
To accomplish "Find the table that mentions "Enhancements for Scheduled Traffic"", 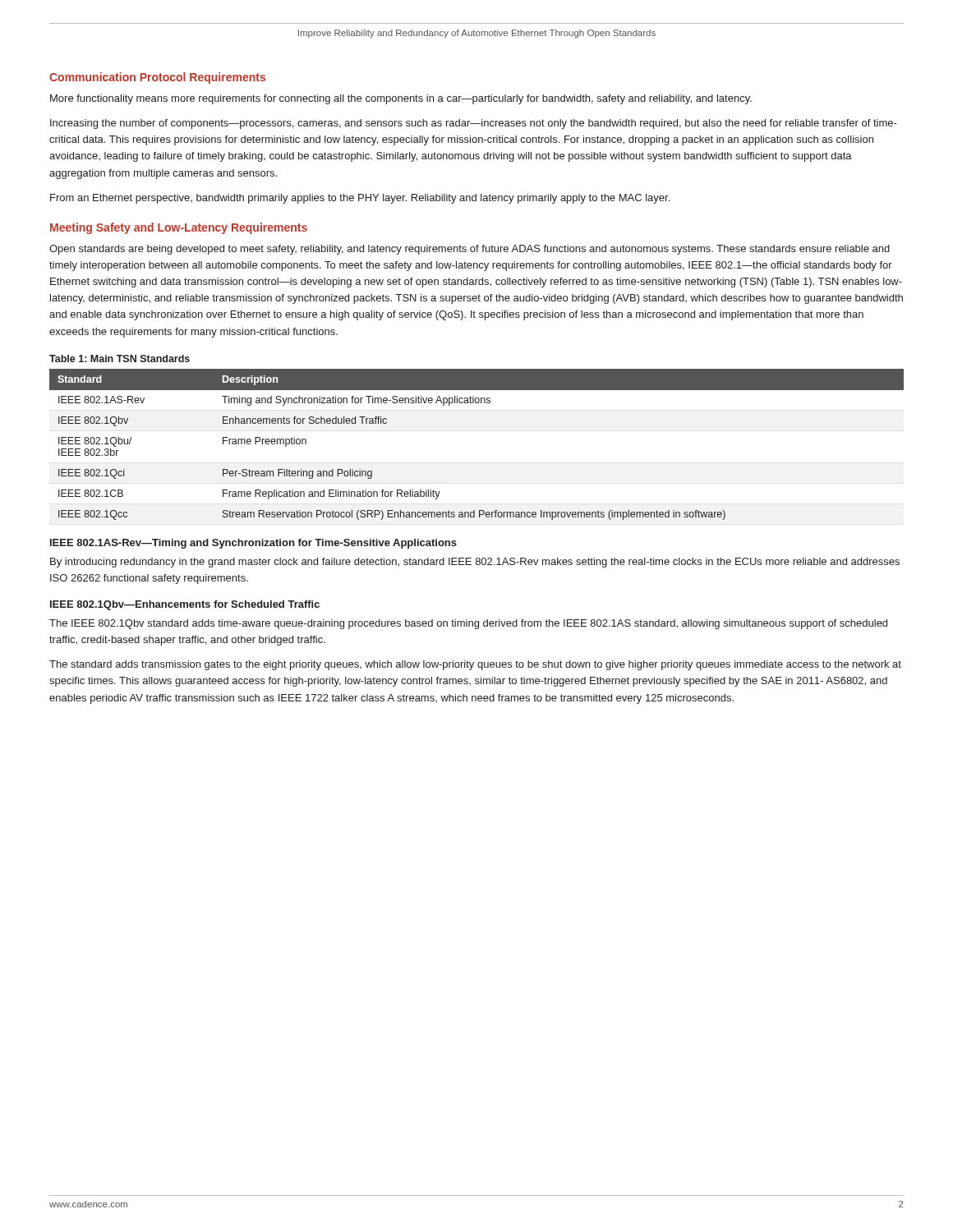I will [476, 447].
